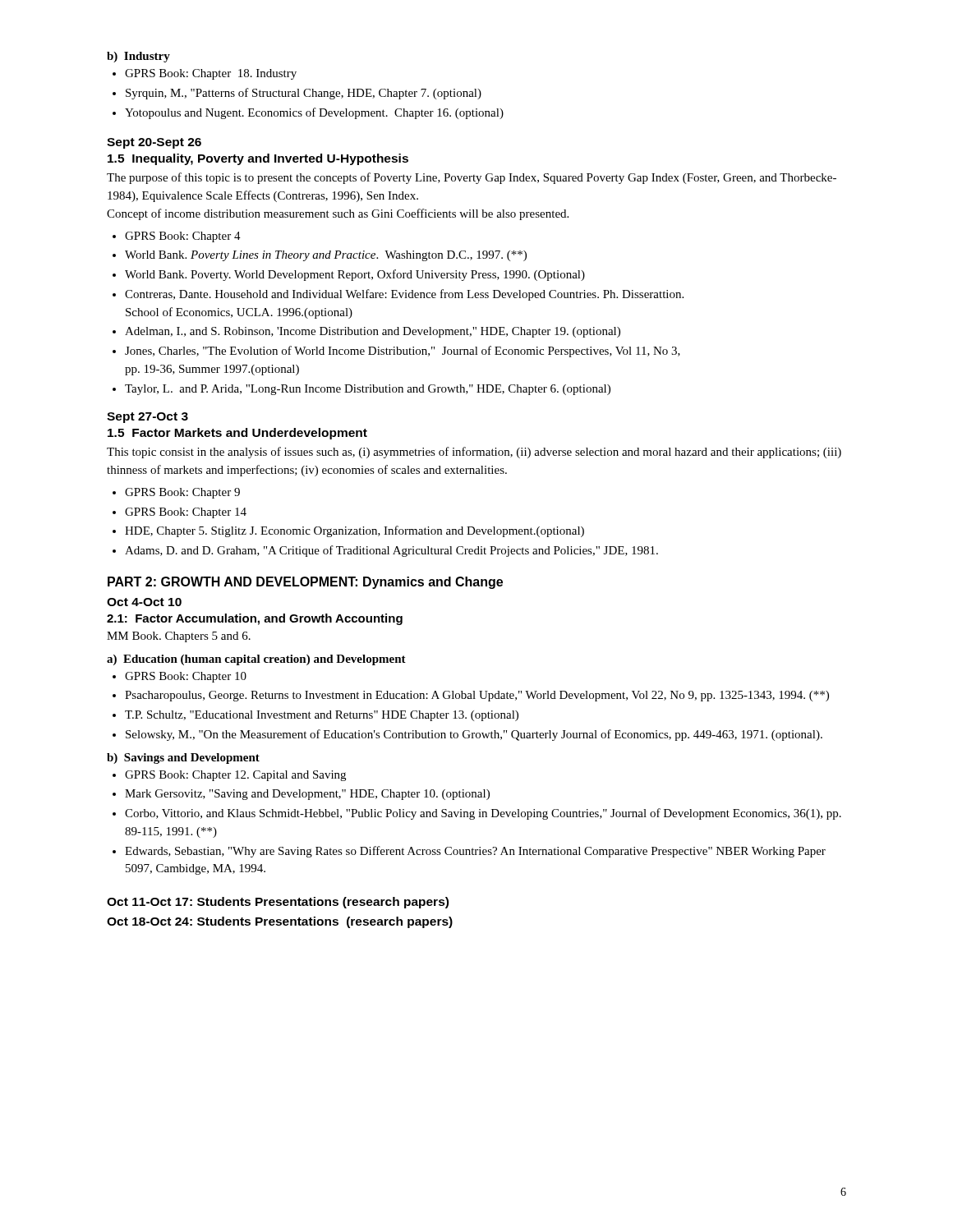953x1232 pixels.
Task: Click where it says "1.5 Inequality, Poverty and Inverted U-Hypothesis"
Action: point(258,158)
